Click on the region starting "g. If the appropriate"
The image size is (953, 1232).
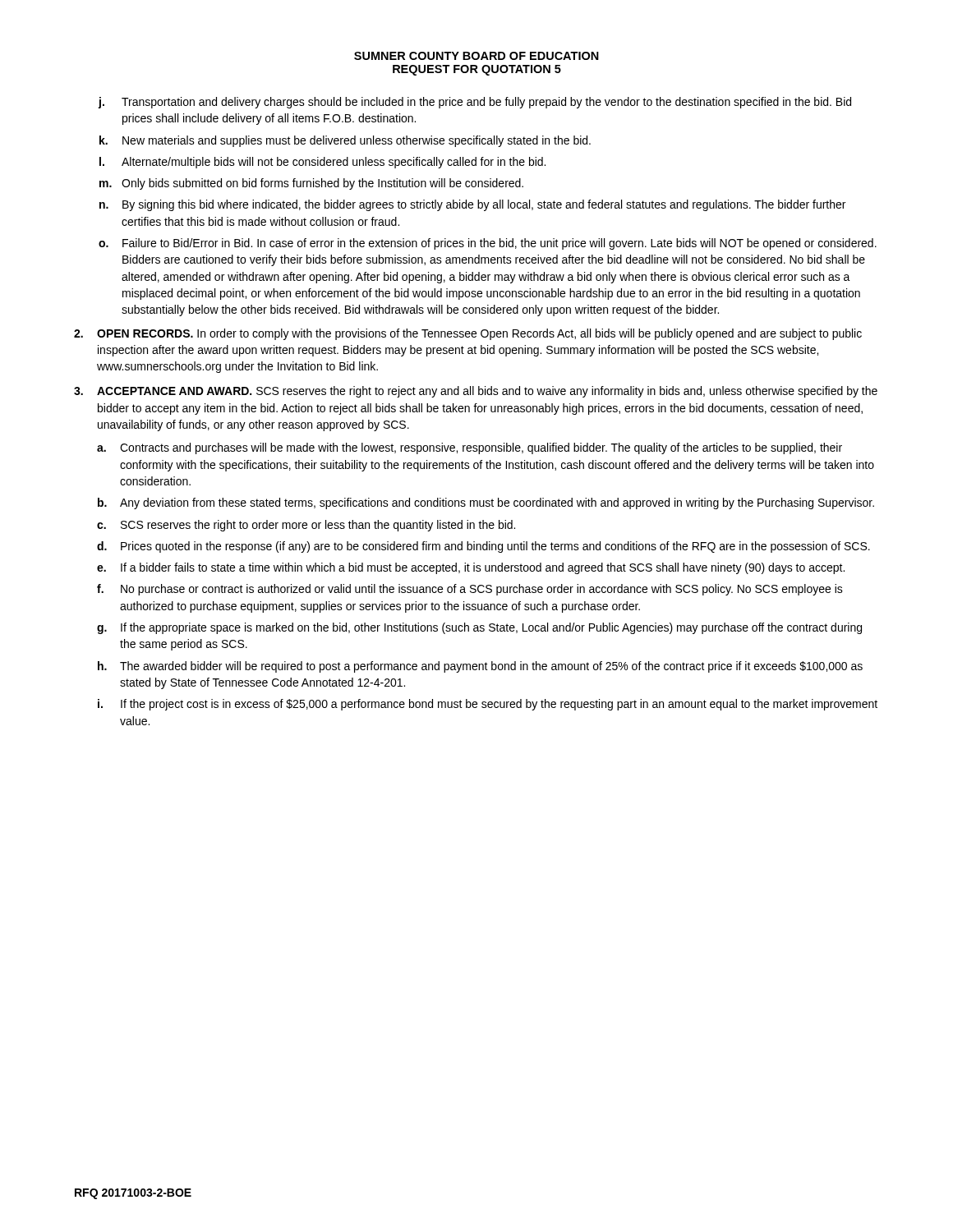488,636
